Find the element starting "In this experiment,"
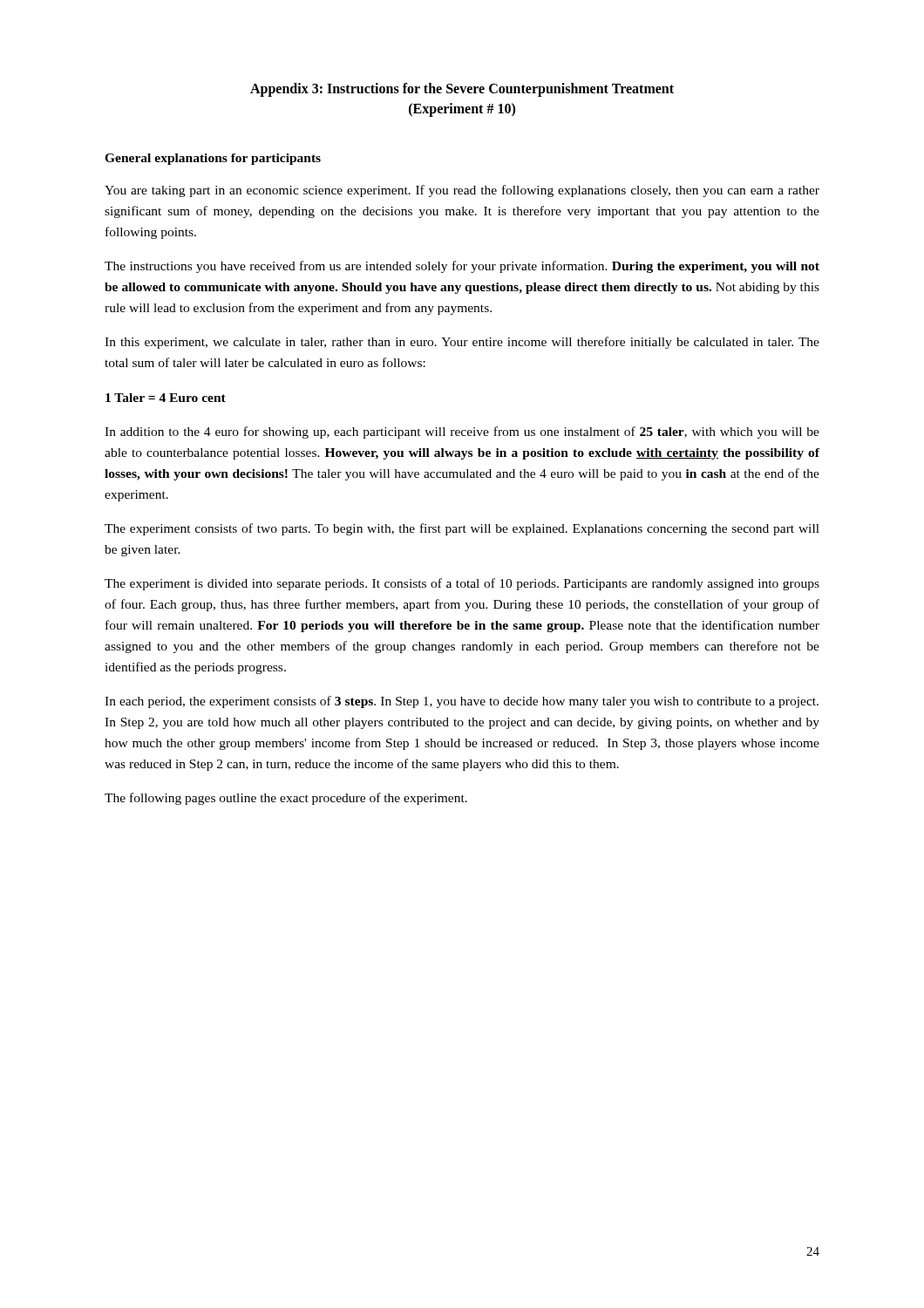Screen dimensions: 1308x924 click(462, 352)
